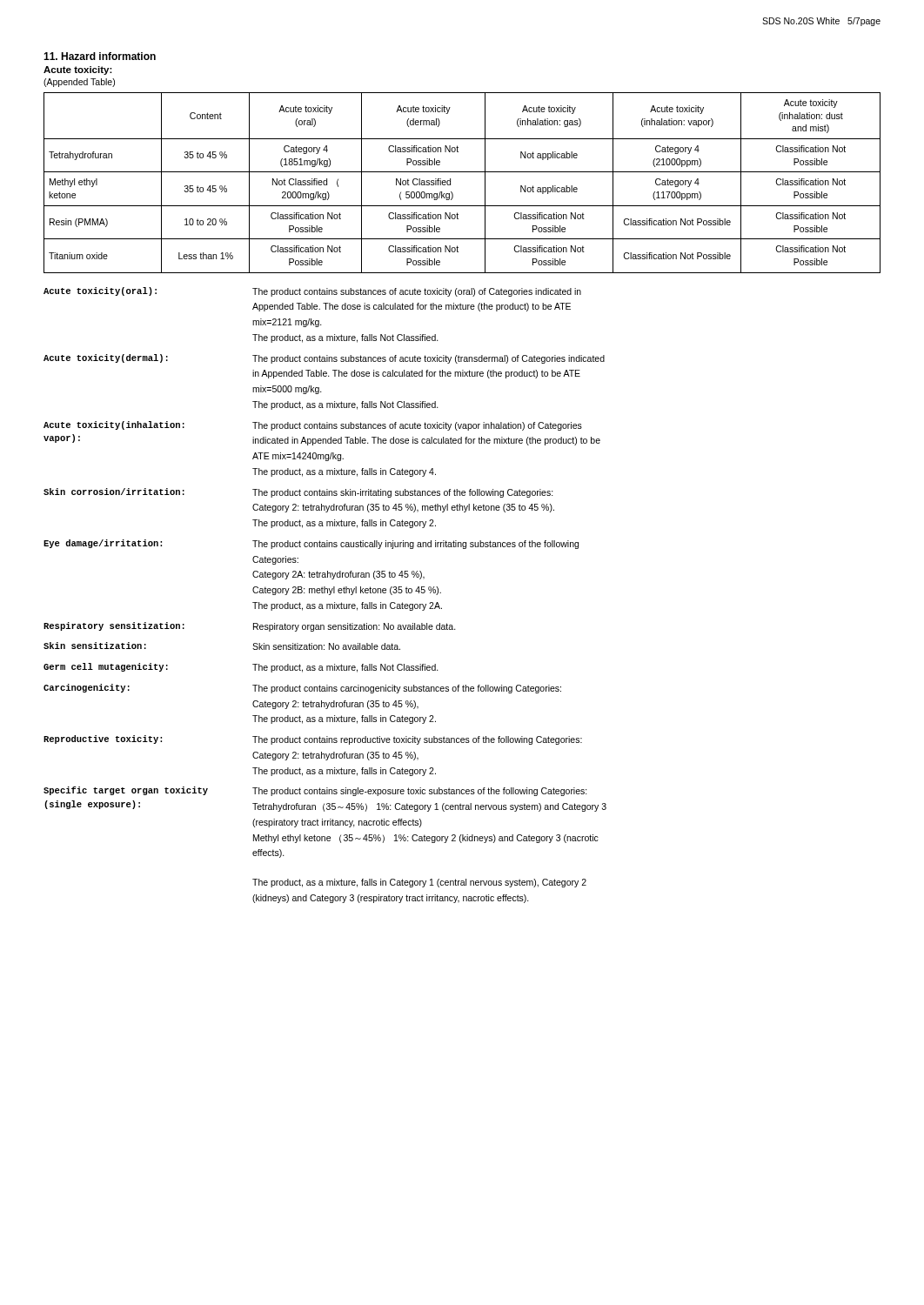The width and height of the screenshot is (924, 1305).
Task: Find the element starting "Acute toxicity(dermal): The product contains substances of"
Action: (462, 383)
